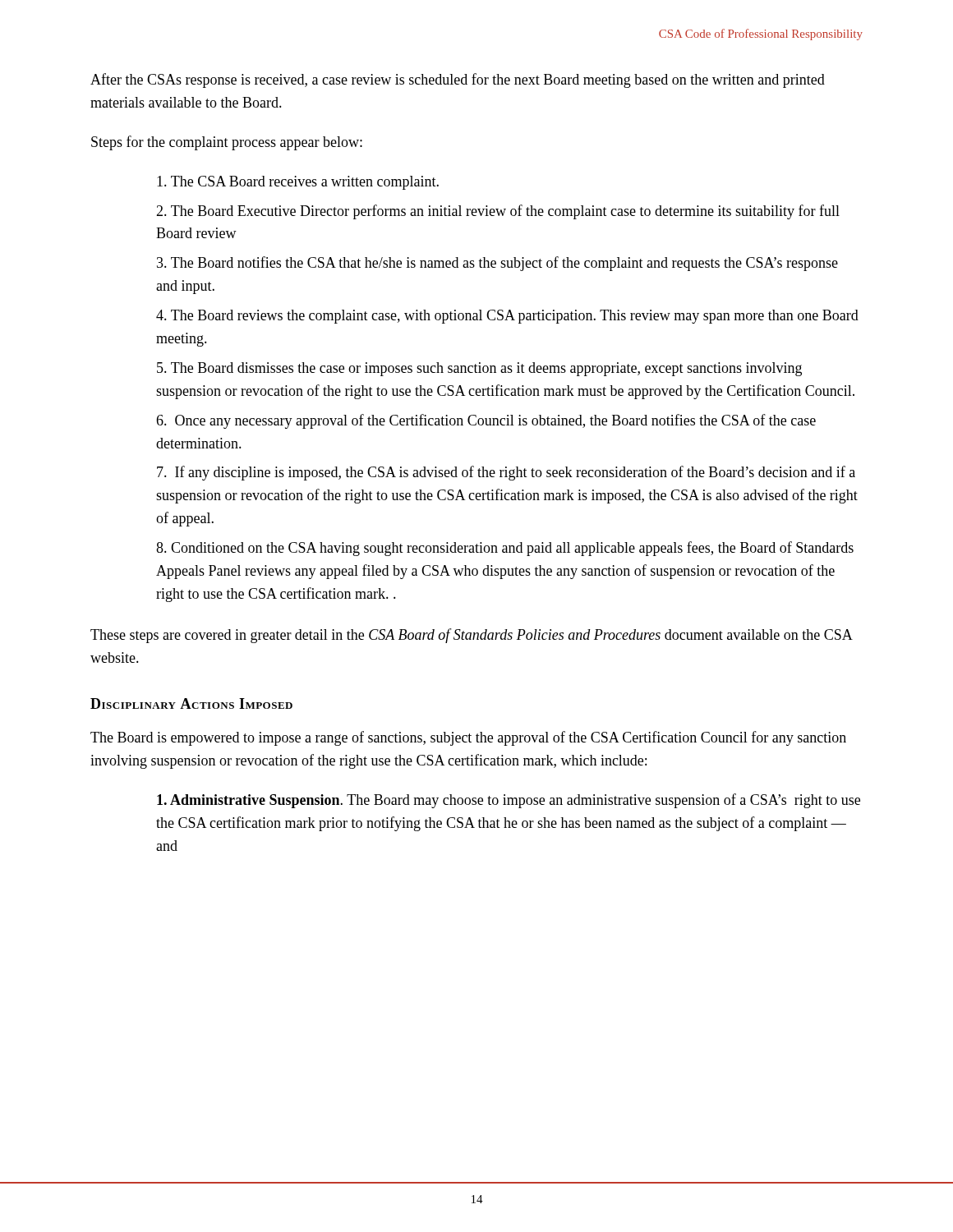Click the passage that begins "6. Once any necessary approval of the"

(x=486, y=432)
